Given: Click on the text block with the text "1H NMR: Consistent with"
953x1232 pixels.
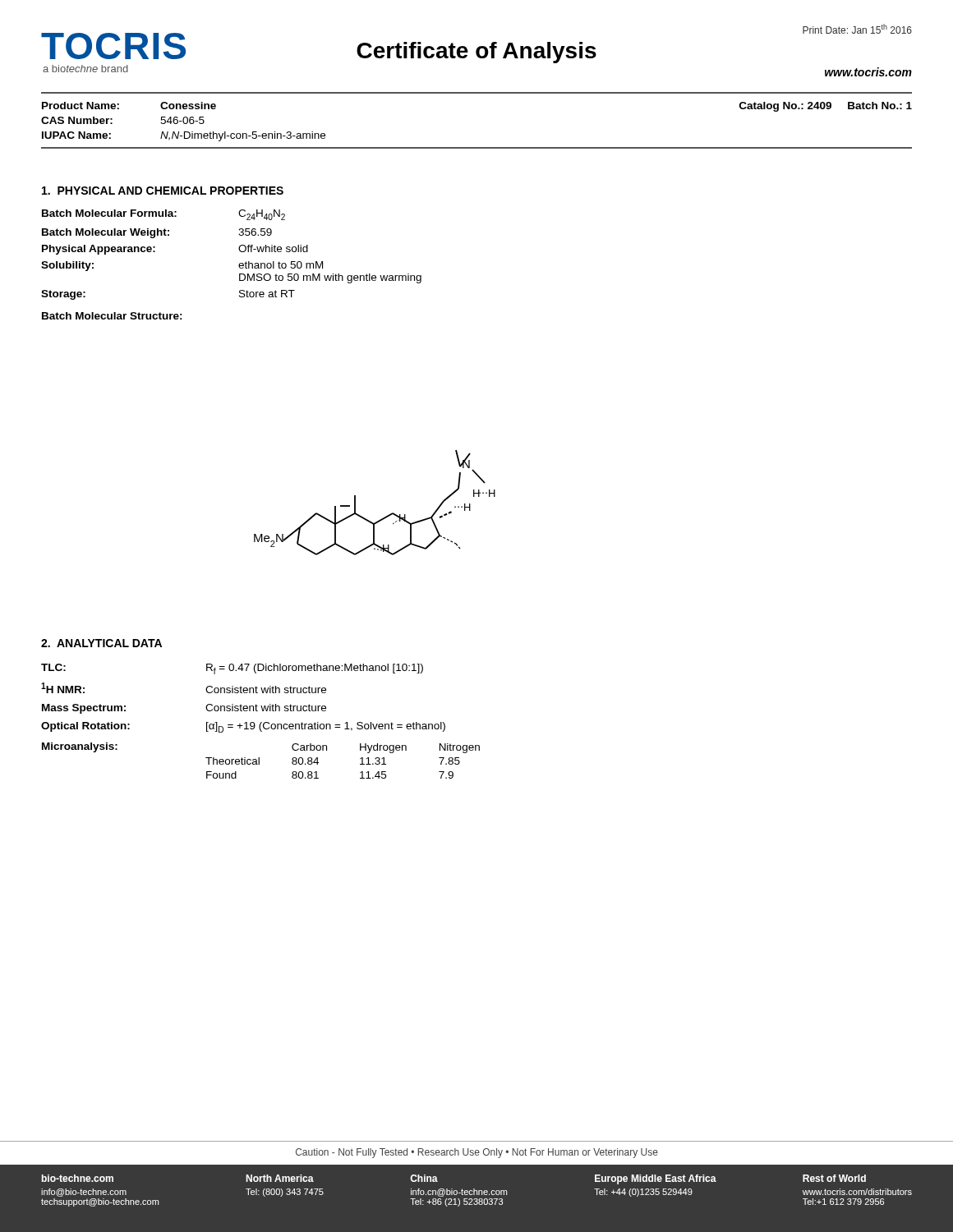Looking at the screenshot, I should click(x=60, y=688).
